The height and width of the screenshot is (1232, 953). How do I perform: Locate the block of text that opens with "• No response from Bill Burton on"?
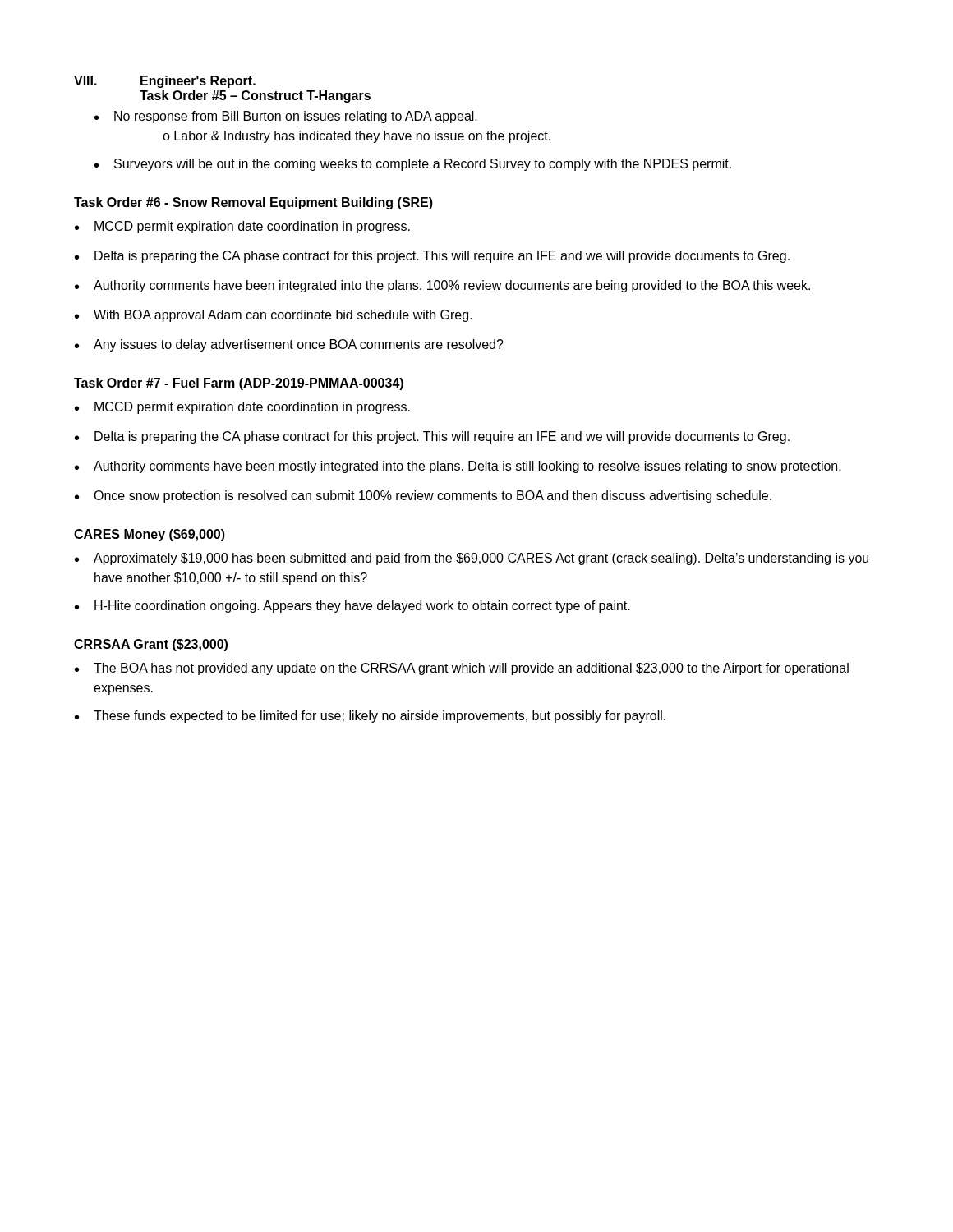486,127
